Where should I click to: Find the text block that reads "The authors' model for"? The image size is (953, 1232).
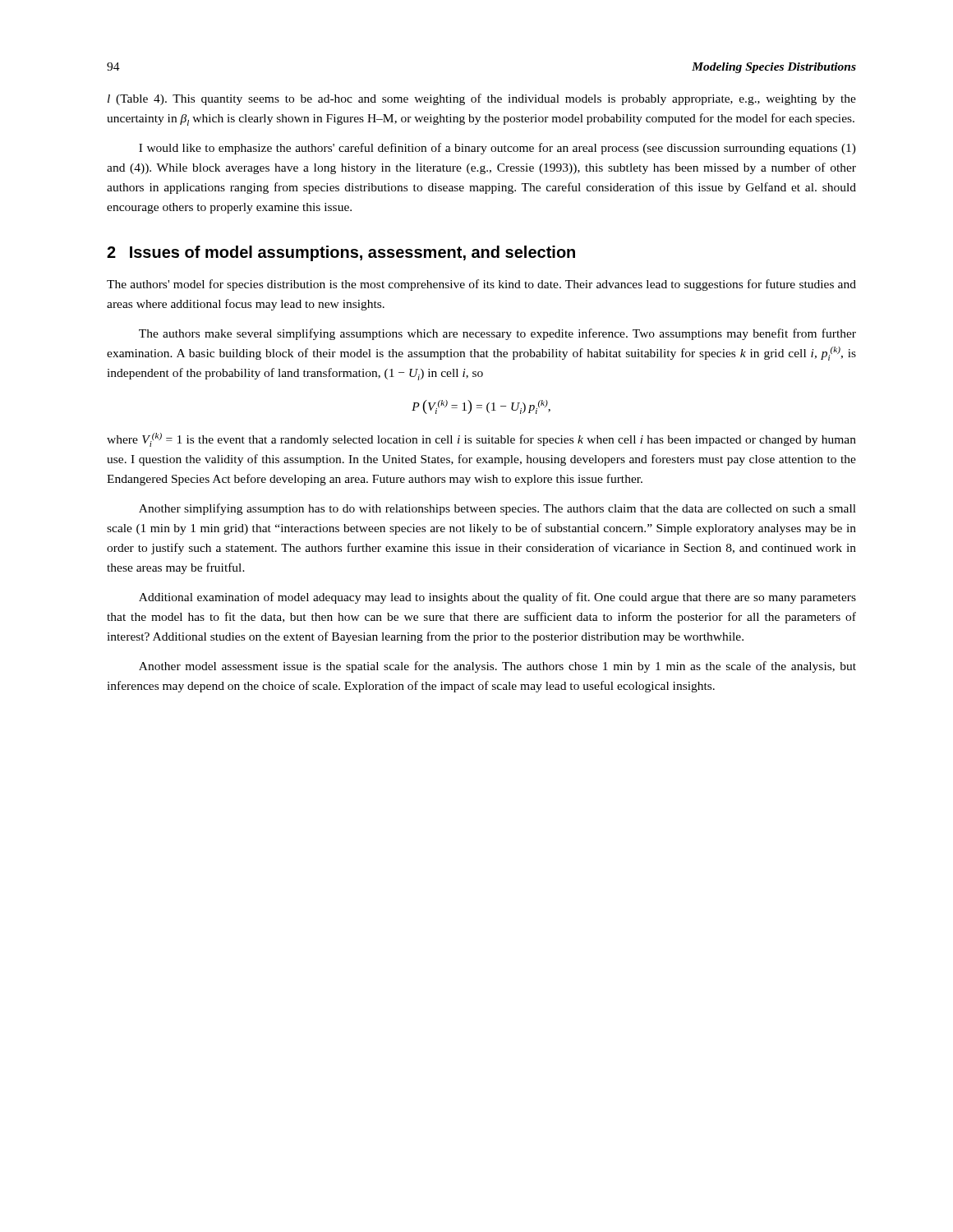pyautogui.click(x=481, y=294)
